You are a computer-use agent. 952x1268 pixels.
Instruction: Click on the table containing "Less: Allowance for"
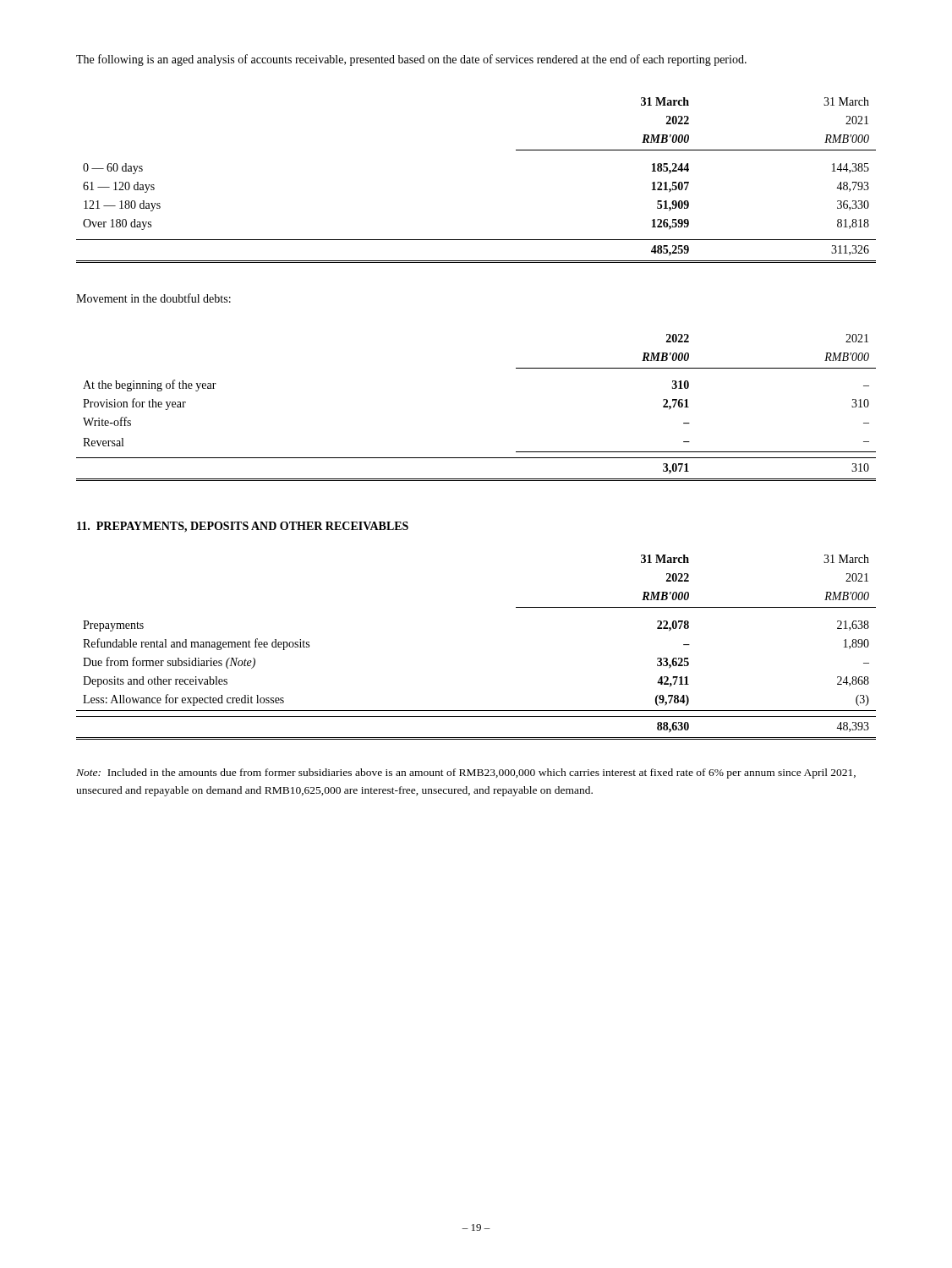(476, 645)
